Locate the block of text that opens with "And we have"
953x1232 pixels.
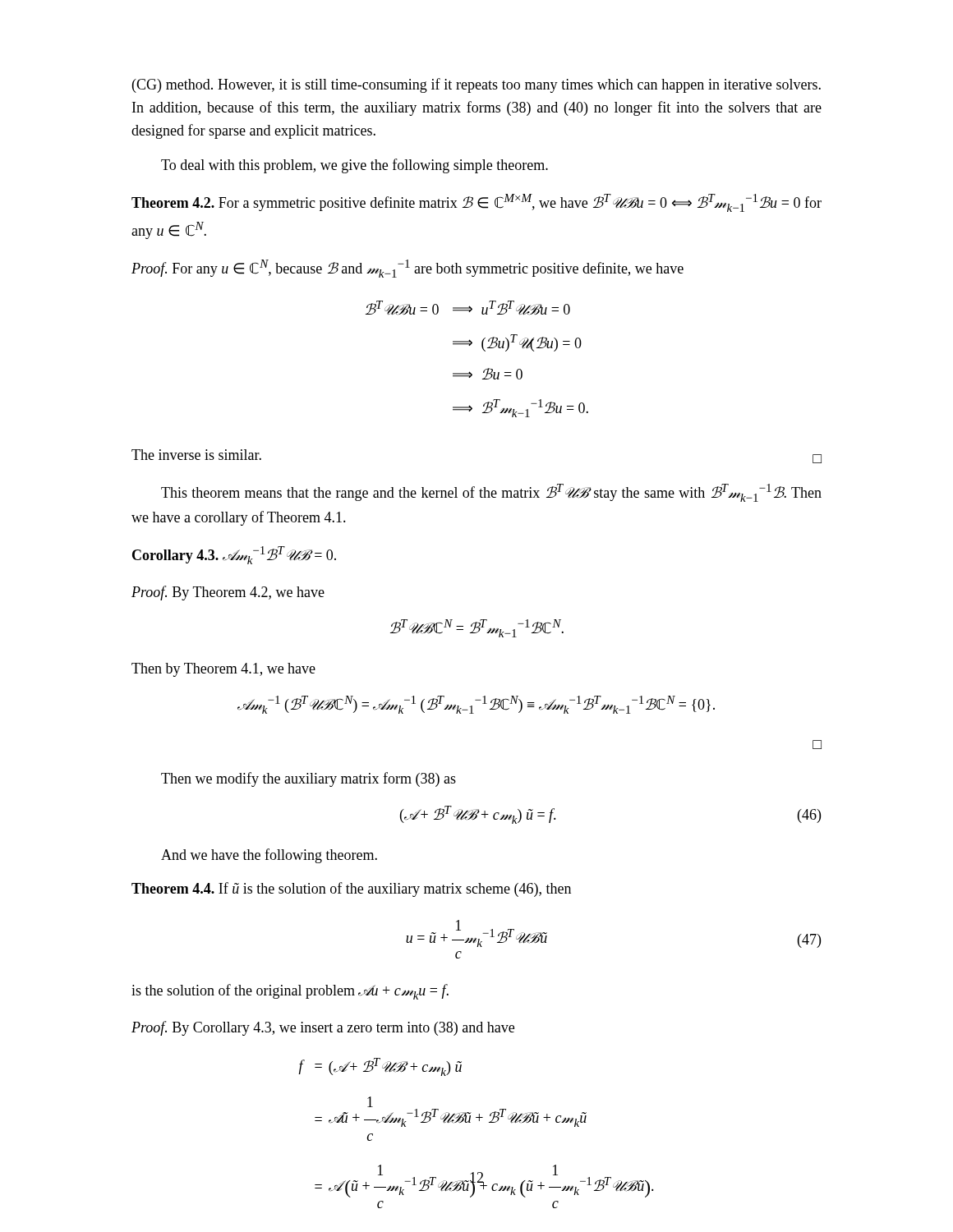269,855
